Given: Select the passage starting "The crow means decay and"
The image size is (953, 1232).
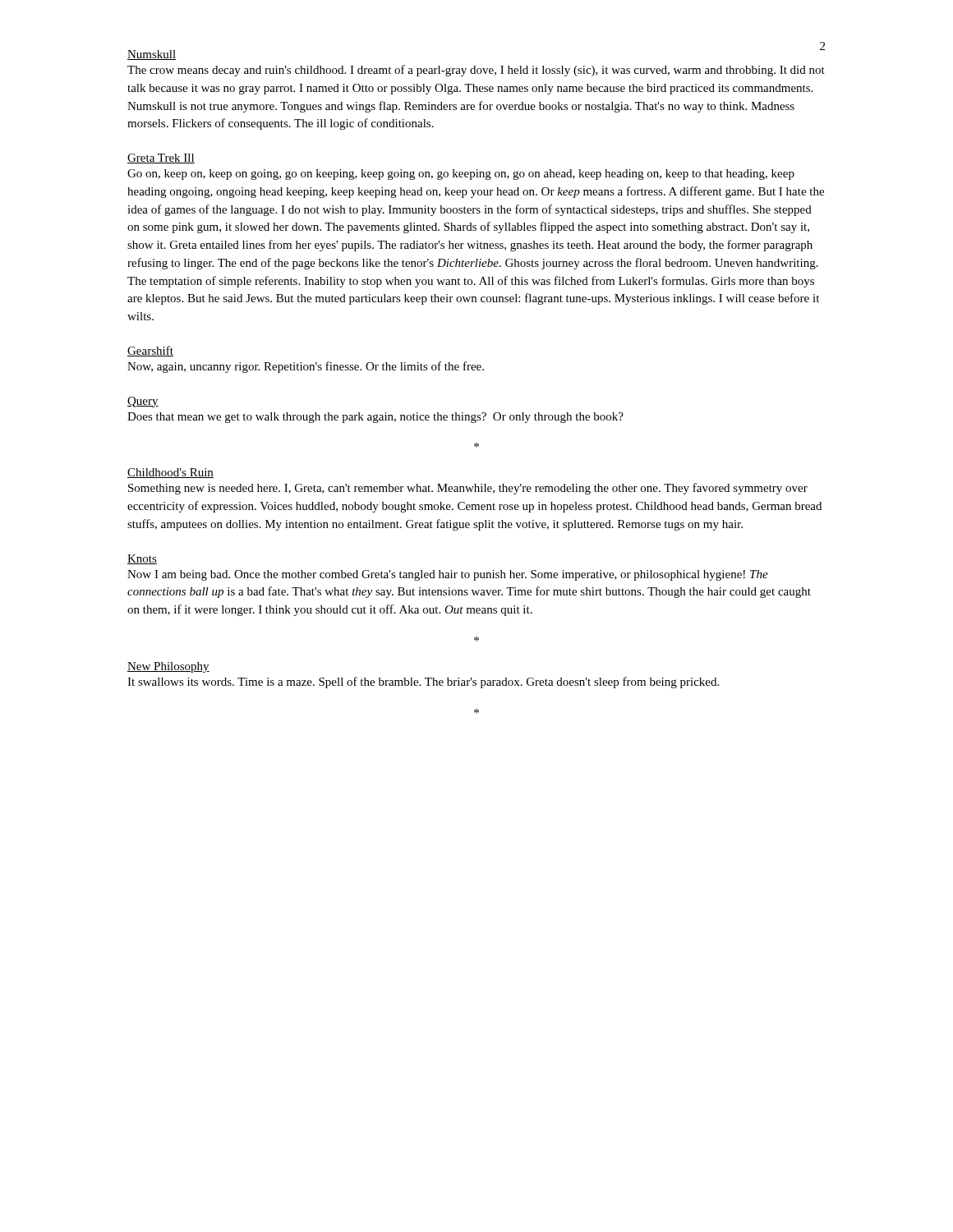Looking at the screenshot, I should click(x=476, y=97).
